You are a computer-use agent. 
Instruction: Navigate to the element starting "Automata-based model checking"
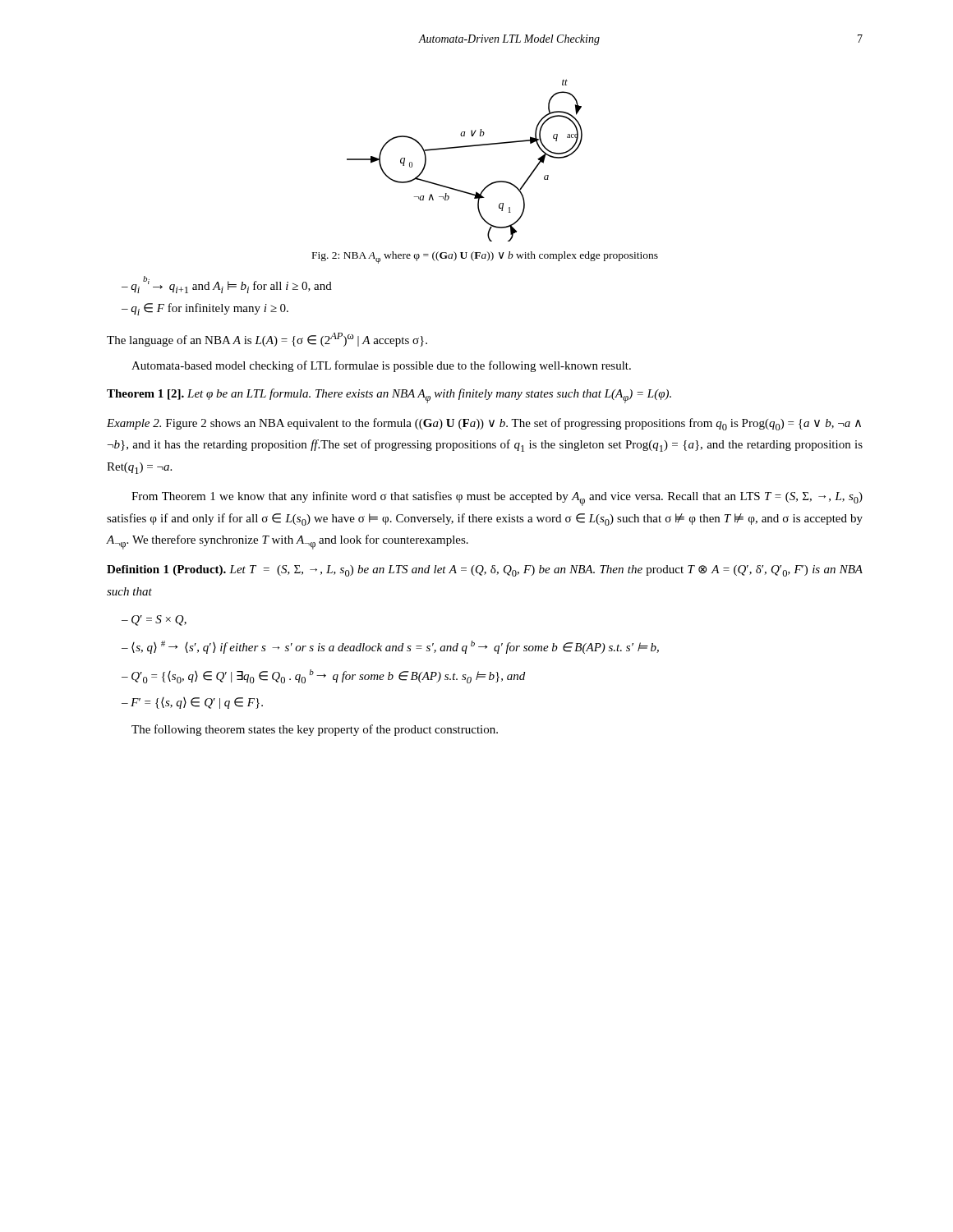pos(381,366)
